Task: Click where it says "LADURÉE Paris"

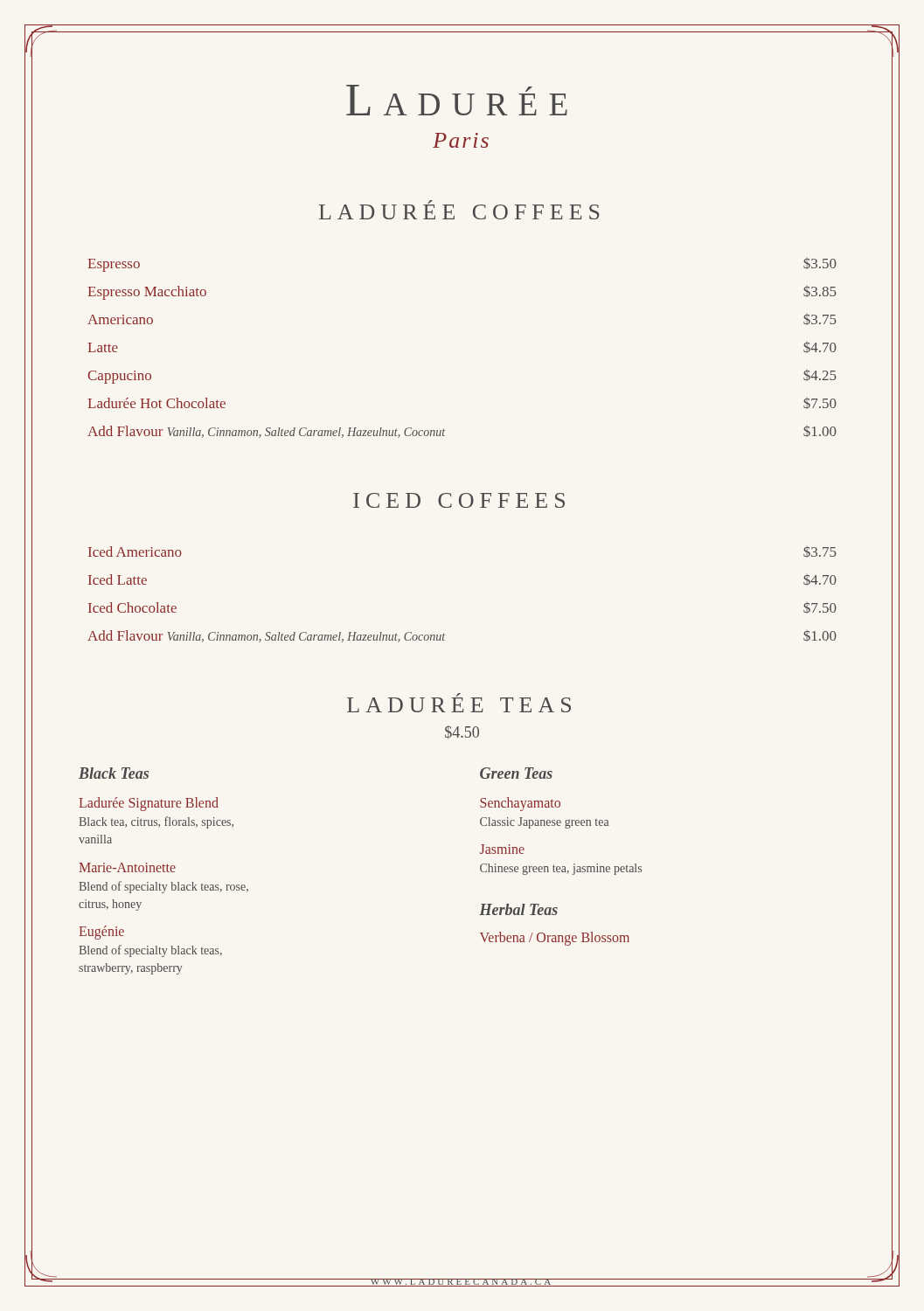Action: [462, 114]
